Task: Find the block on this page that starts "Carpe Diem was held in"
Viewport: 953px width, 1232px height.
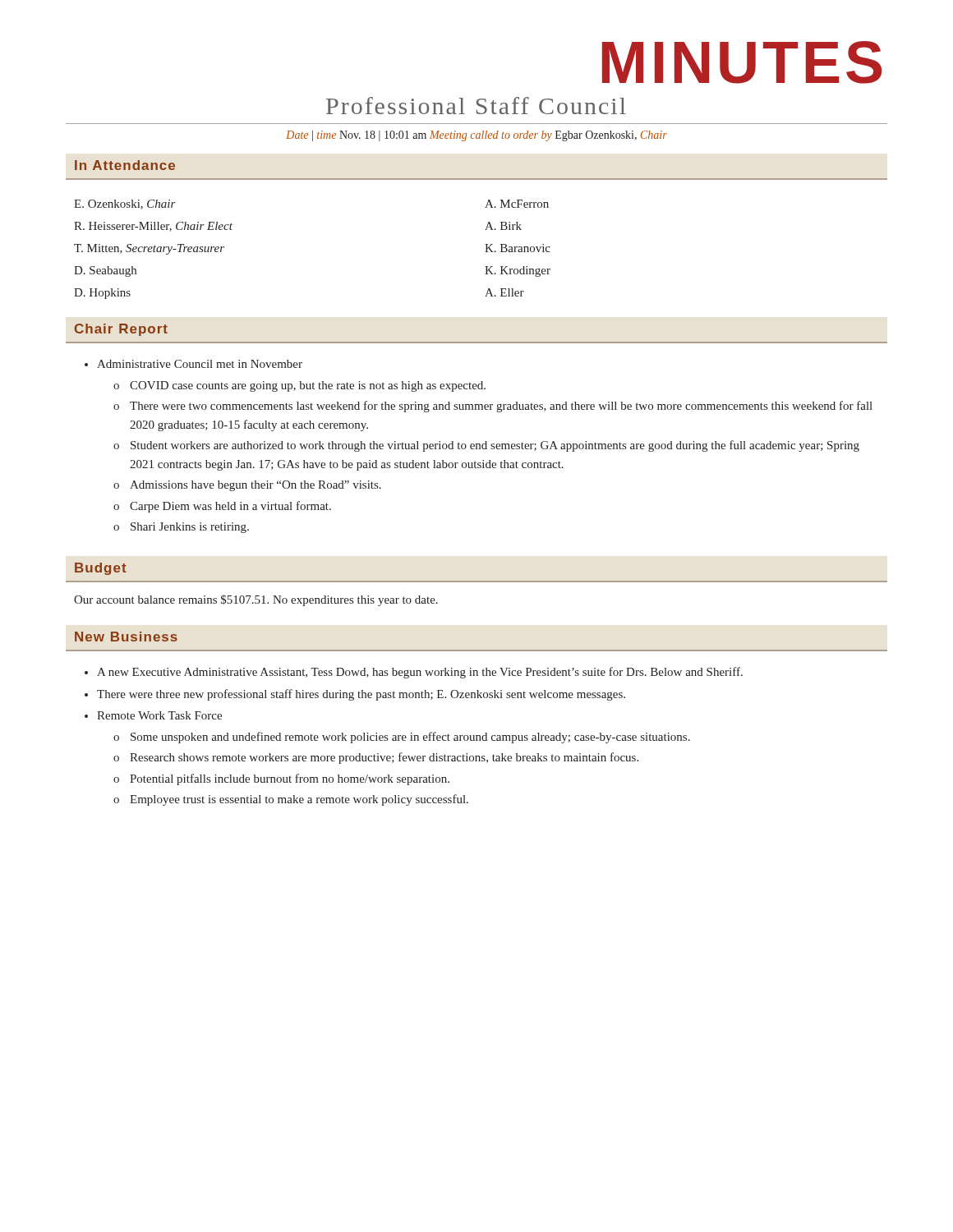Action: 231,506
